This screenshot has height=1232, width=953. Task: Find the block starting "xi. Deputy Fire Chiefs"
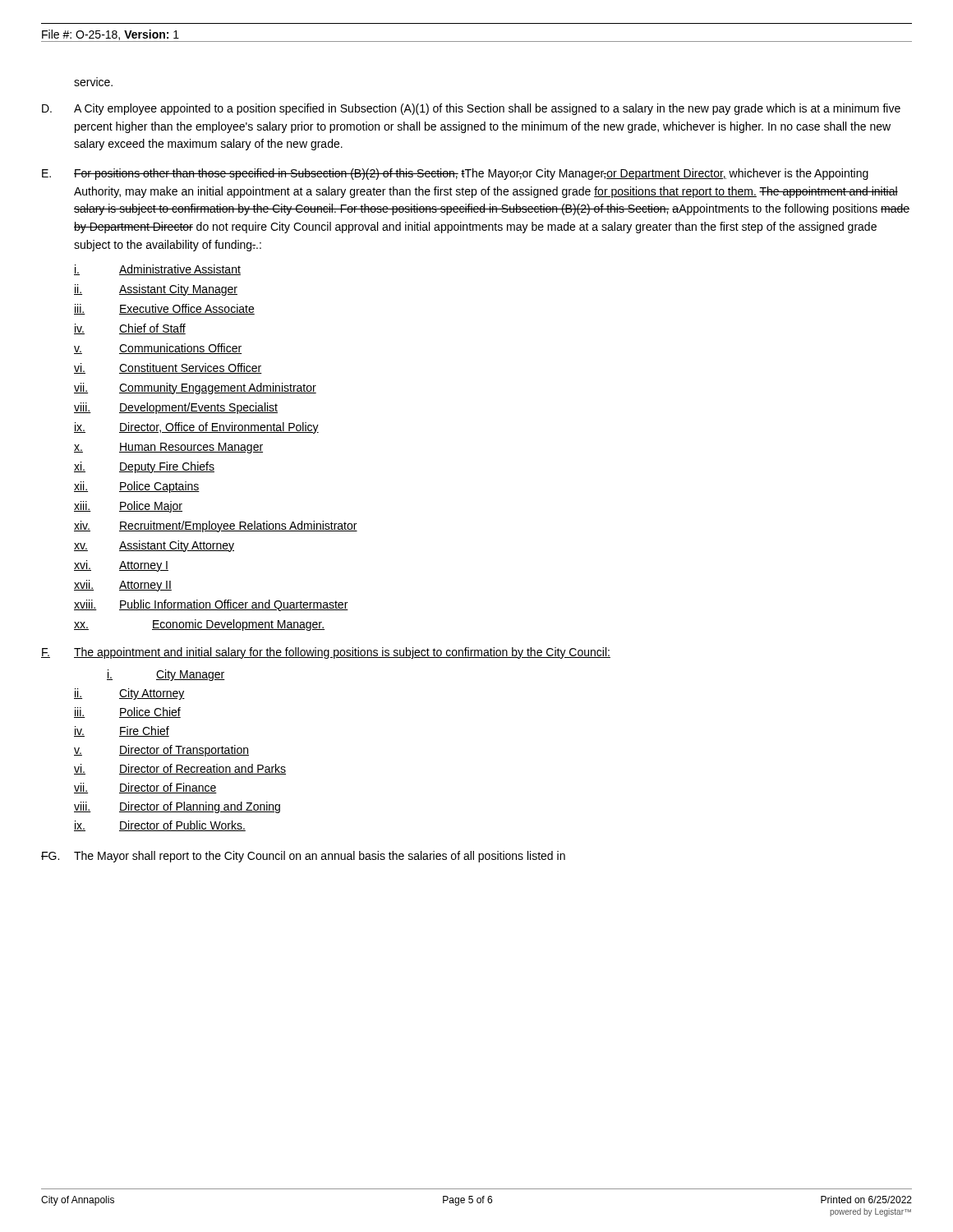[144, 467]
